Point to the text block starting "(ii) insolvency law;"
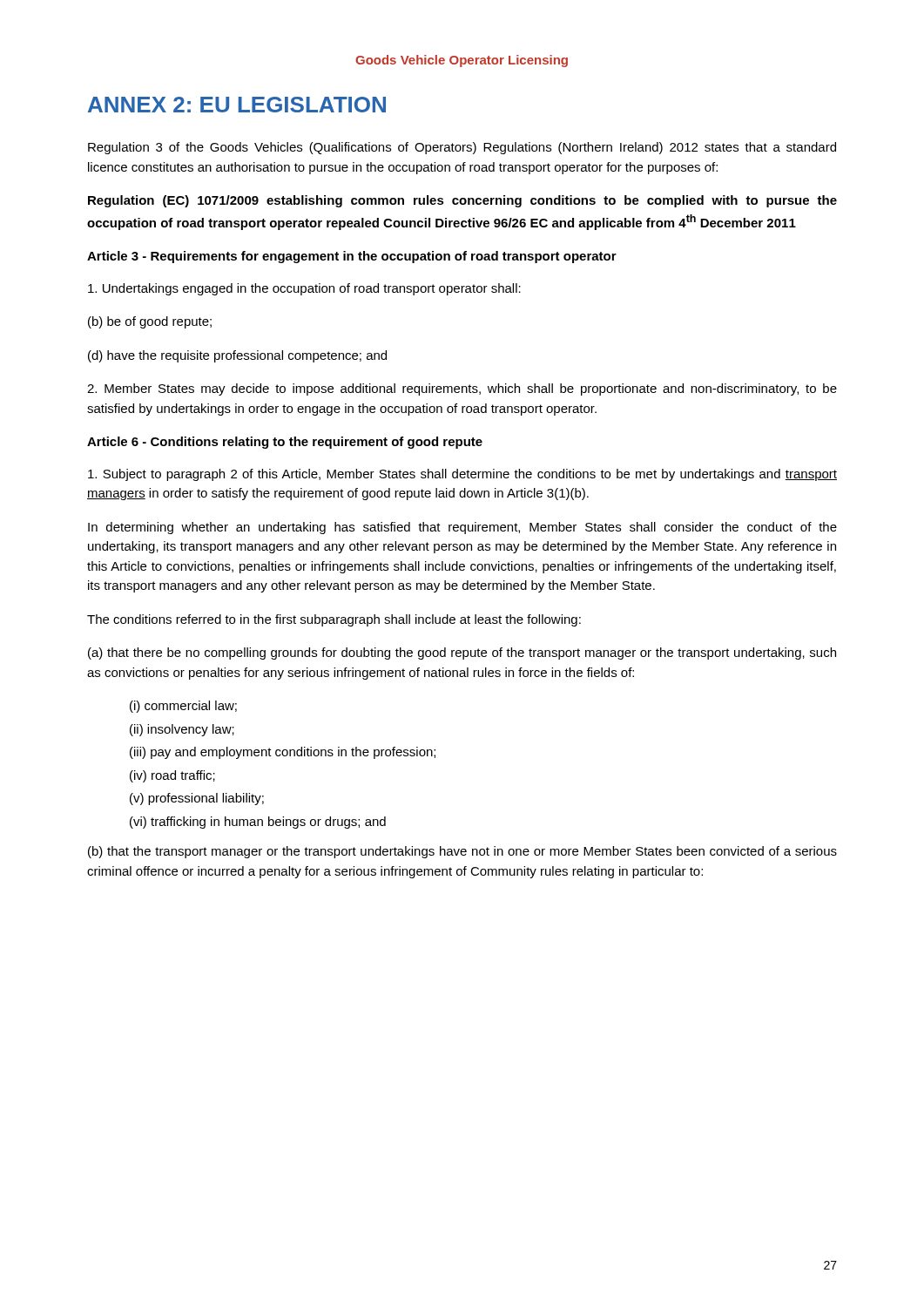 [x=182, y=728]
